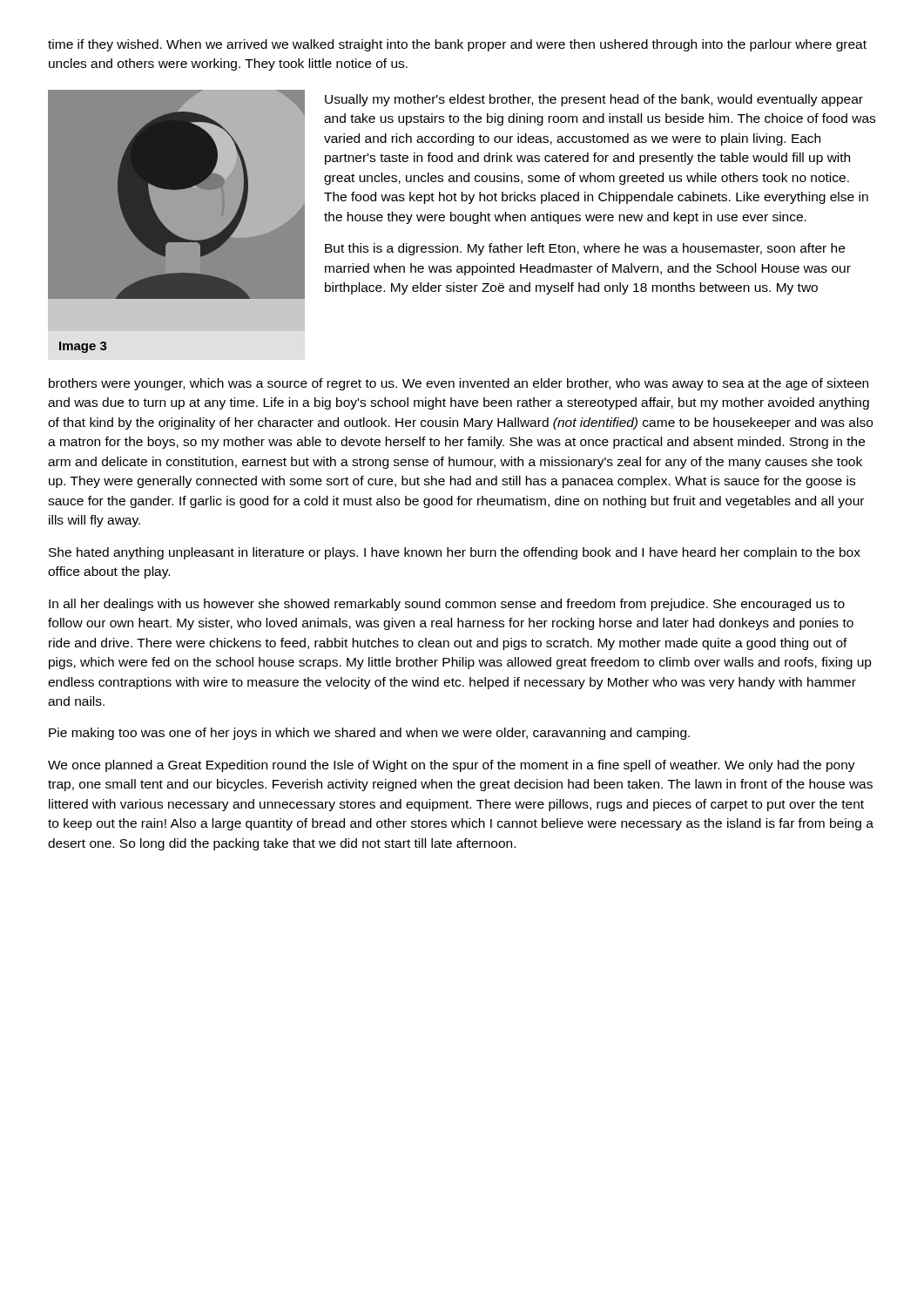Select the photo
The image size is (924, 1307).
(x=176, y=225)
